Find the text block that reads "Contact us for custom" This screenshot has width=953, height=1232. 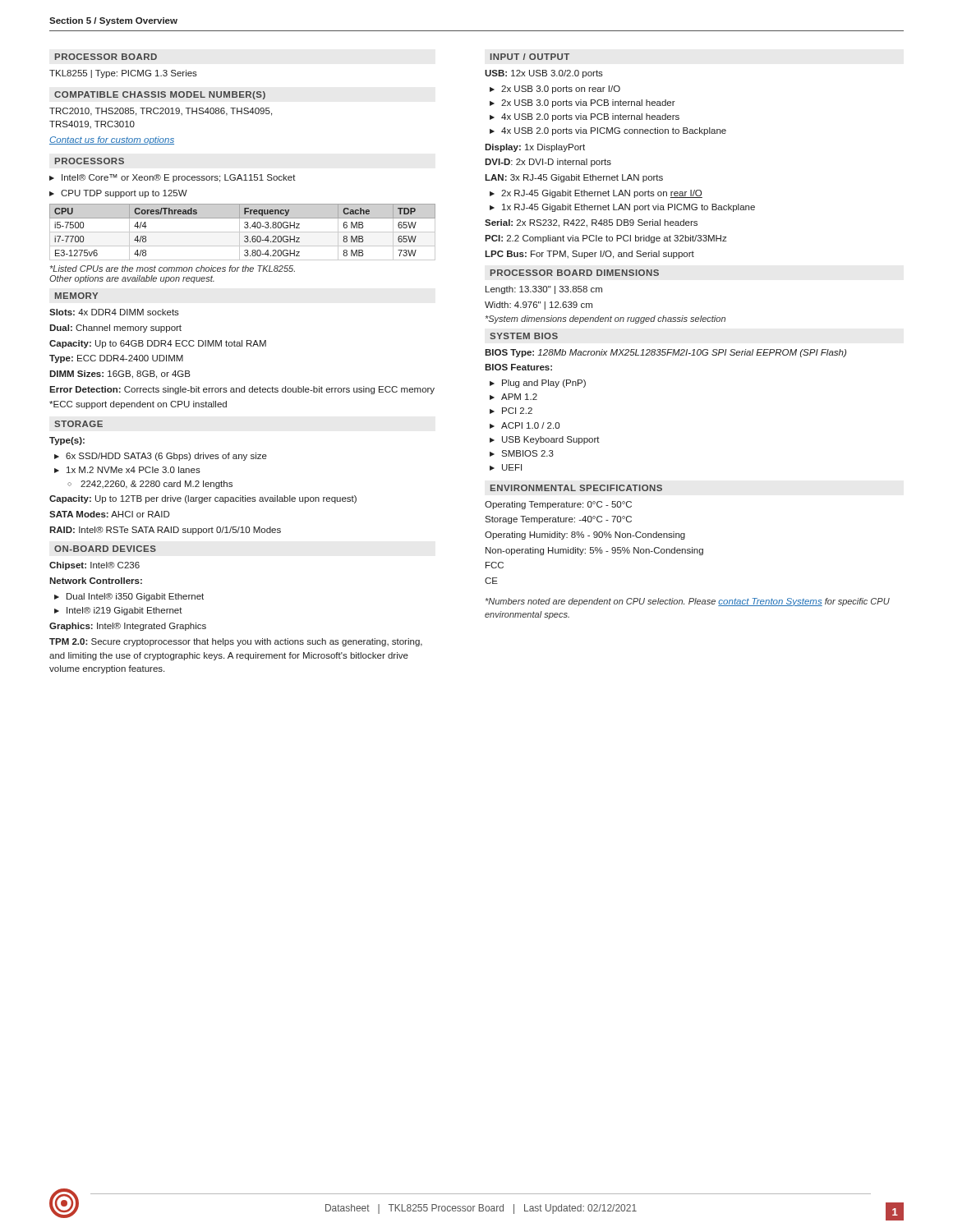pos(112,140)
